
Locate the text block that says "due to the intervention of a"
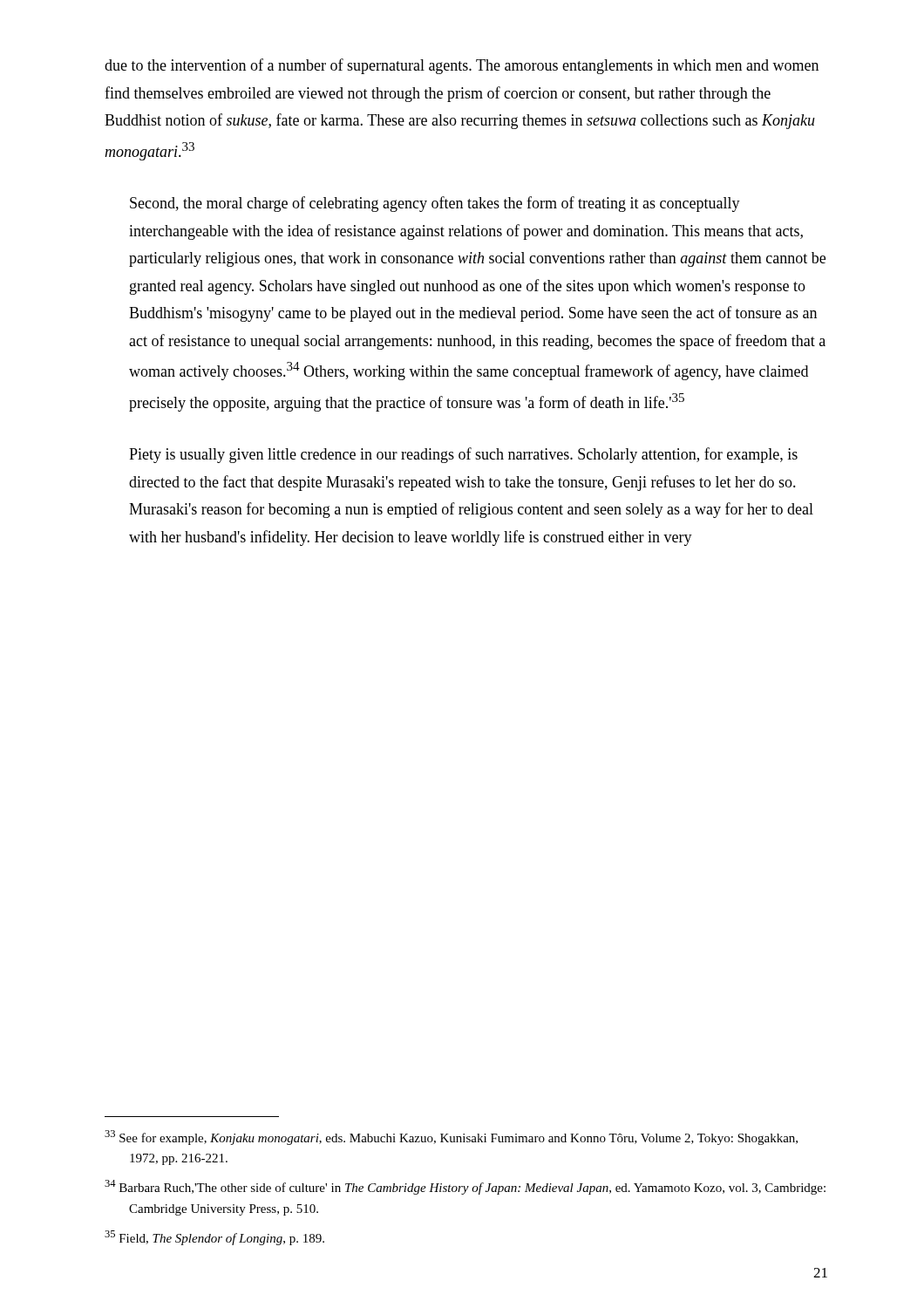[x=462, y=108]
